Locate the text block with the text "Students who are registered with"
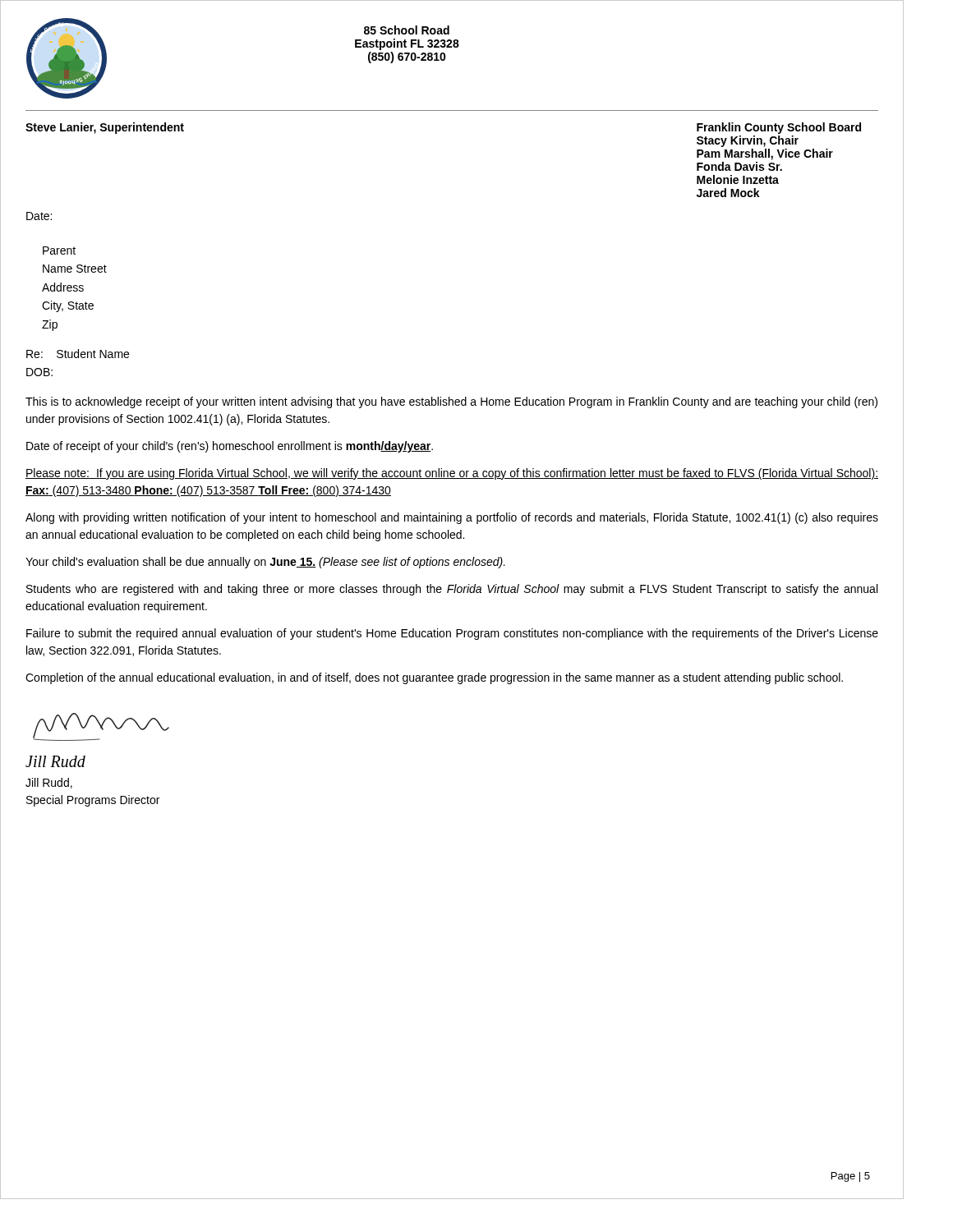This screenshot has height=1232, width=953. [x=452, y=597]
